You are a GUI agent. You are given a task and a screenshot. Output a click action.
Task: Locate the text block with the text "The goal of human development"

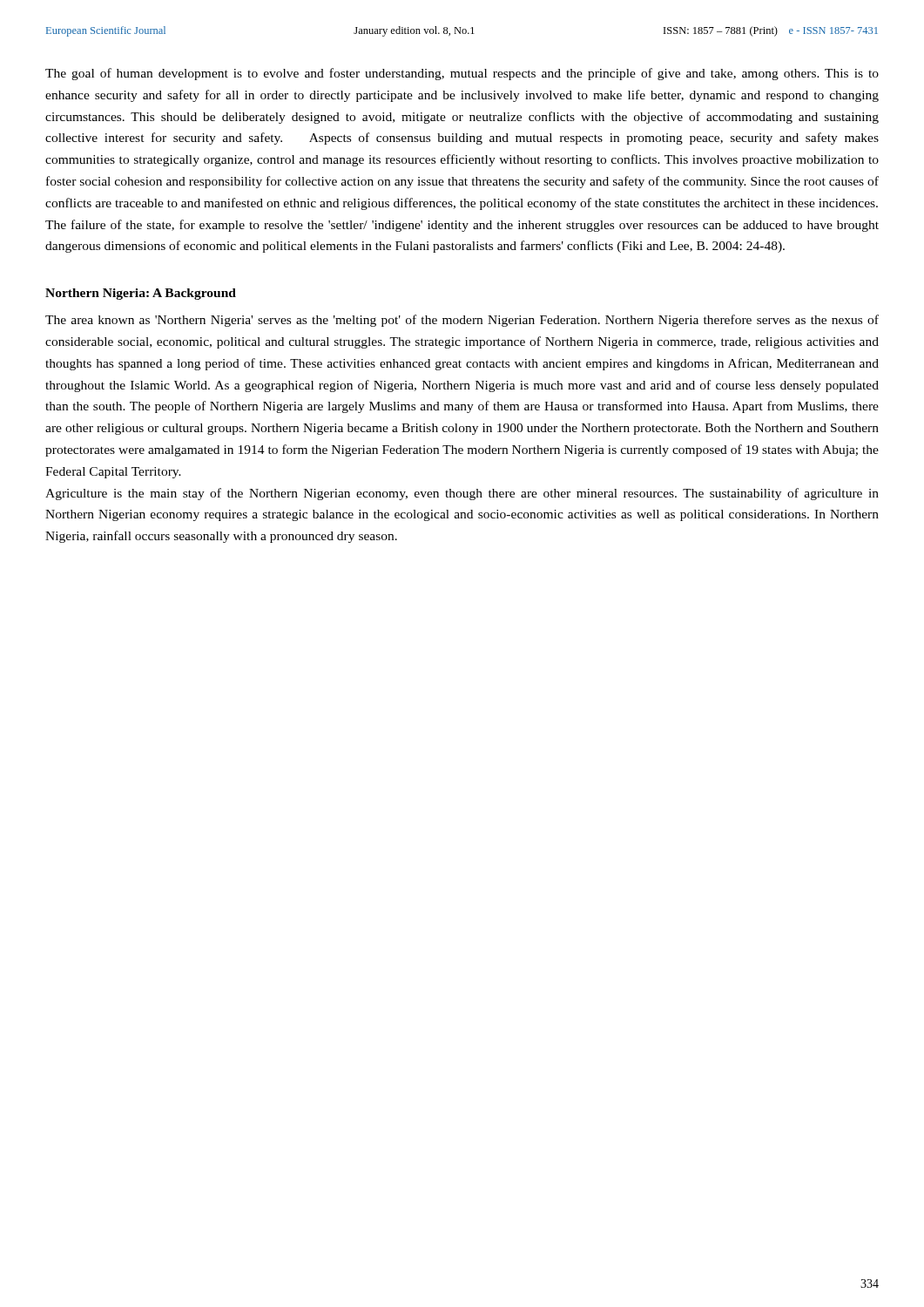(x=462, y=160)
